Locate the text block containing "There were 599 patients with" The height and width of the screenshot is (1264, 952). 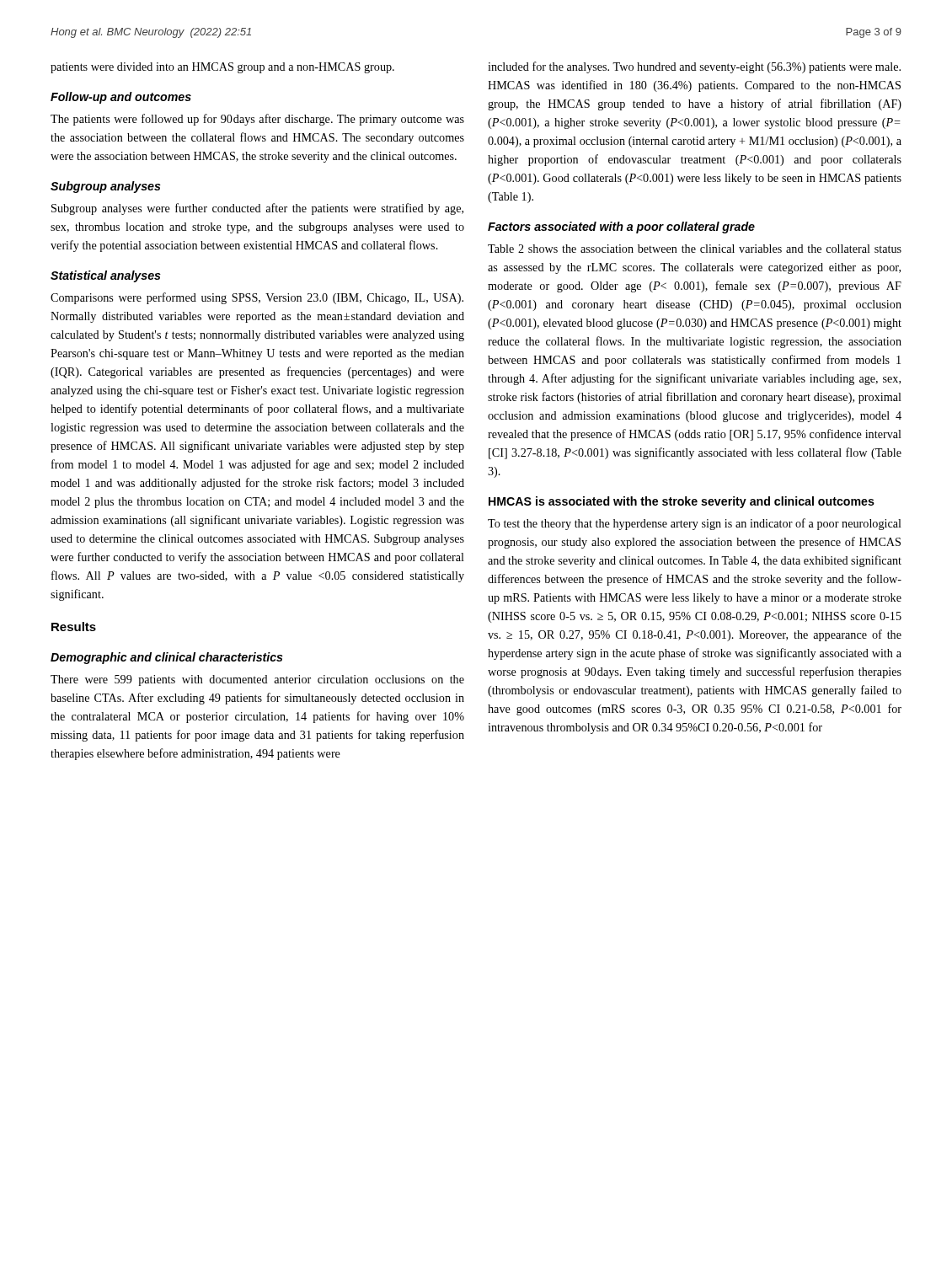[257, 716]
